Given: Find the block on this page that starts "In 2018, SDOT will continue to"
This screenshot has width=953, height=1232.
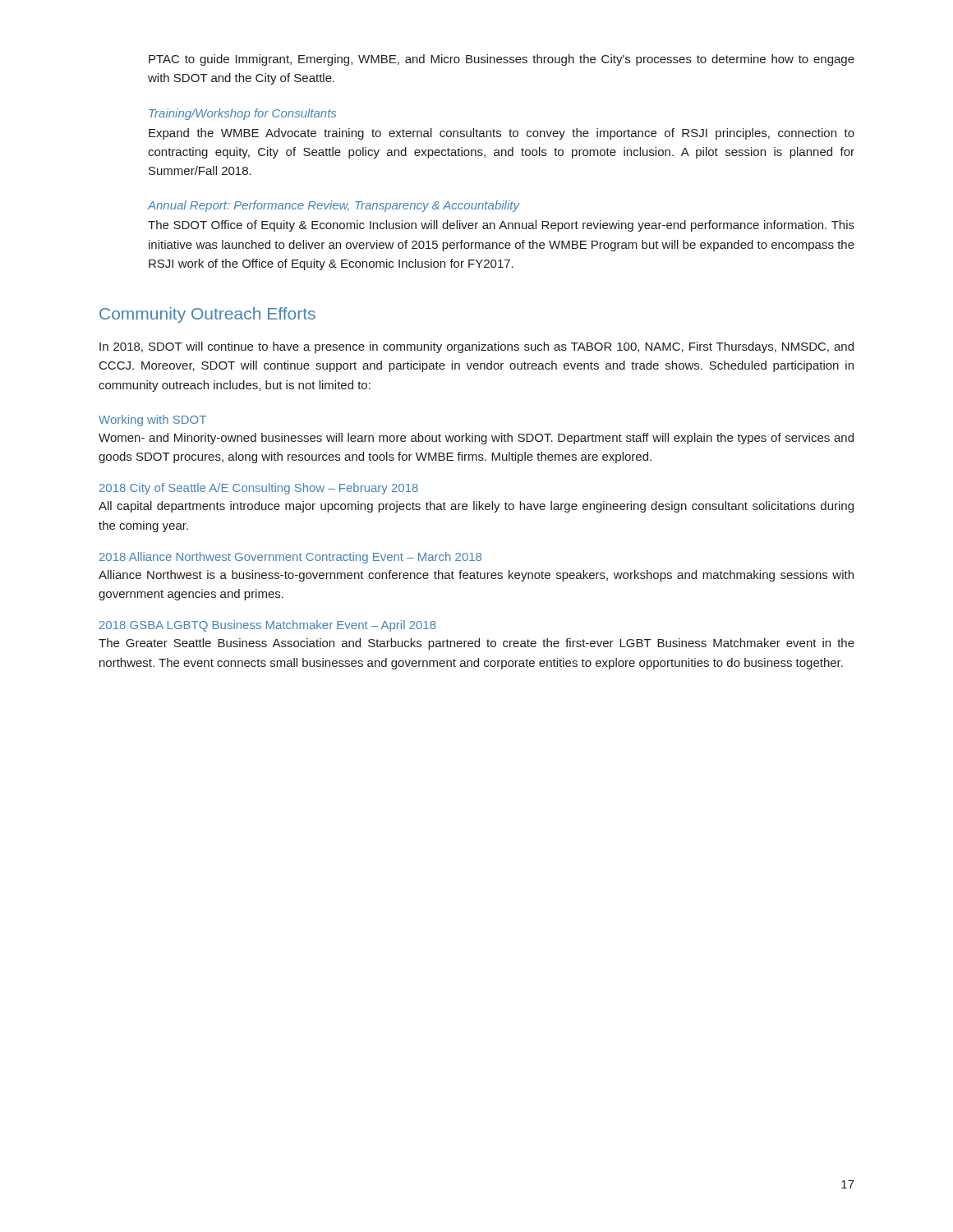Looking at the screenshot, I should click(x=476, y=365).
